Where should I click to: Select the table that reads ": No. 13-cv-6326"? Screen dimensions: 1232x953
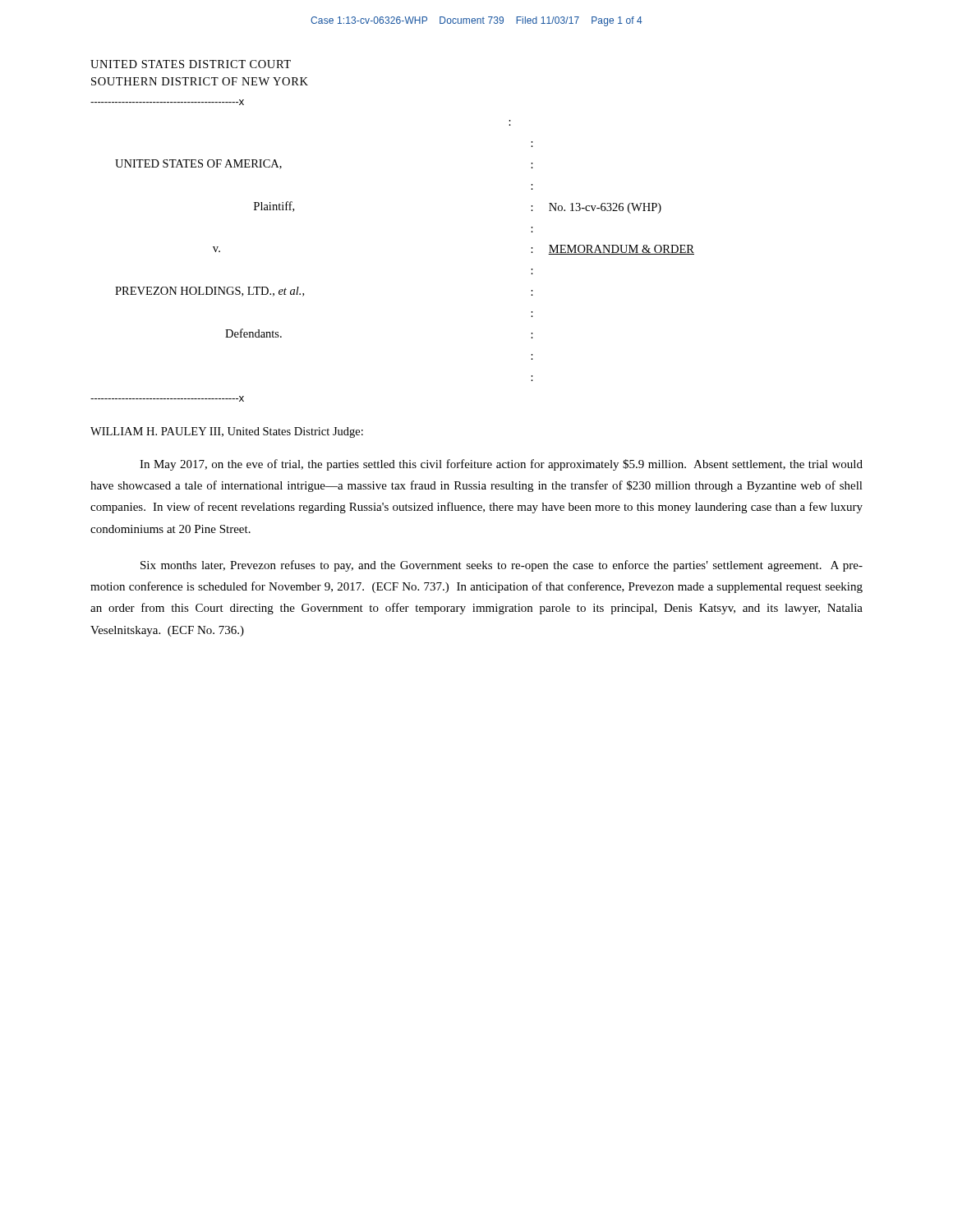tap(476, 250)
